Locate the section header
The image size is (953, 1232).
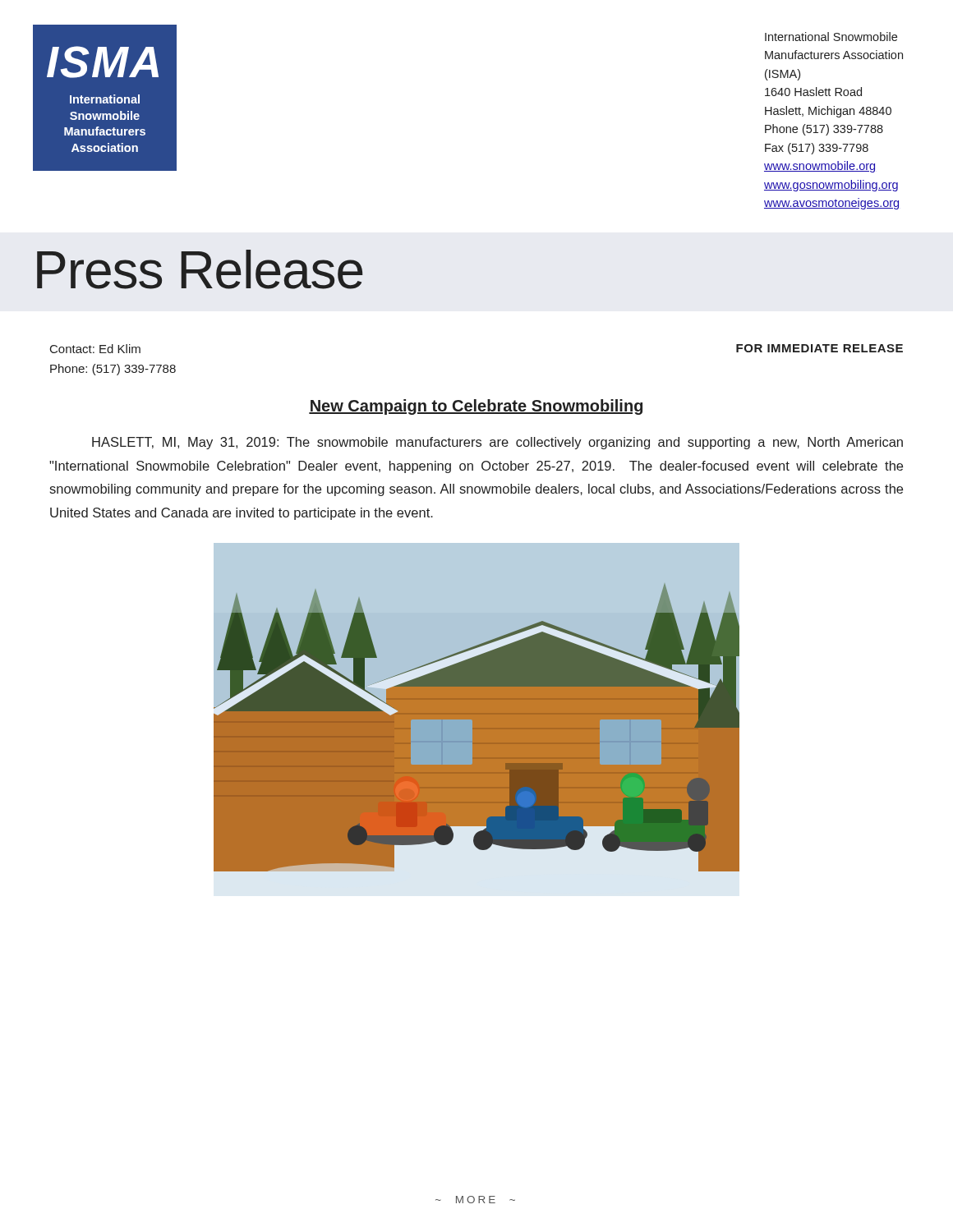click(476, 406)
